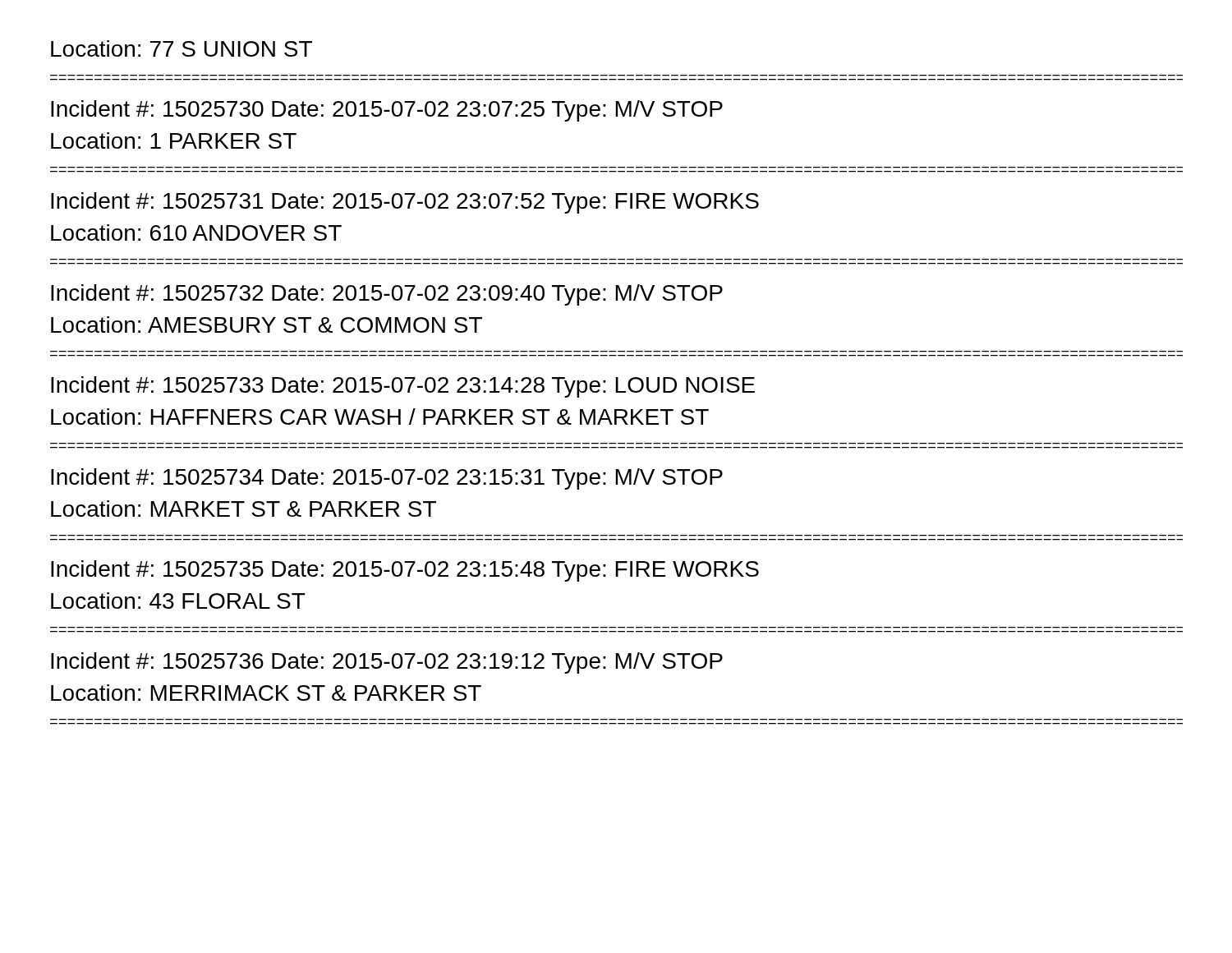Find the block on this page that starts "Incident #: 15025732 Date: 2015-07-02 23:09:40 Type:"
The height and width of the screenshot is (953, 1232).
pyautogui.click(x=616, y=309)
